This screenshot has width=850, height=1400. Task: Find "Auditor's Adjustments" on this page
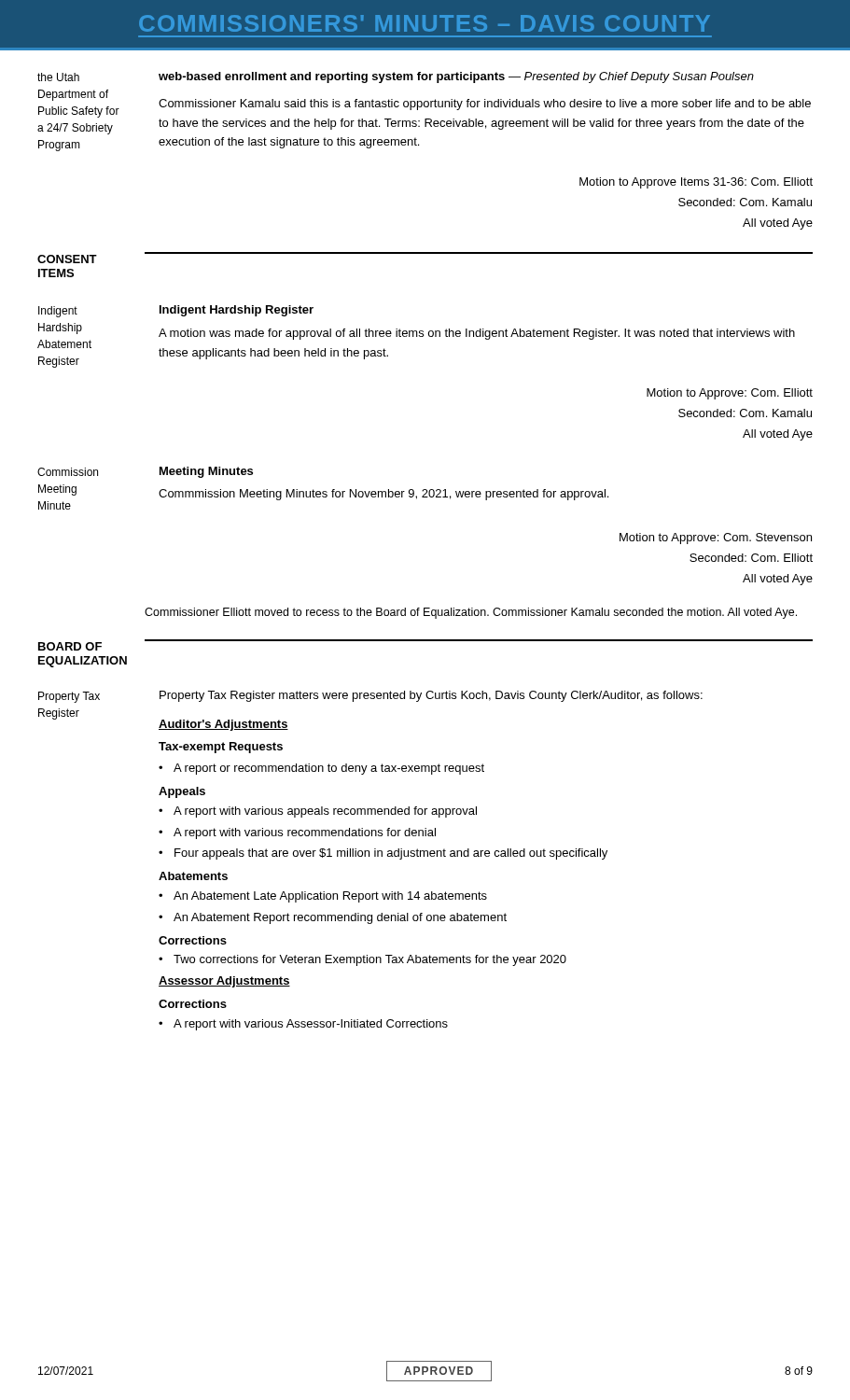(x=223, y=724)
